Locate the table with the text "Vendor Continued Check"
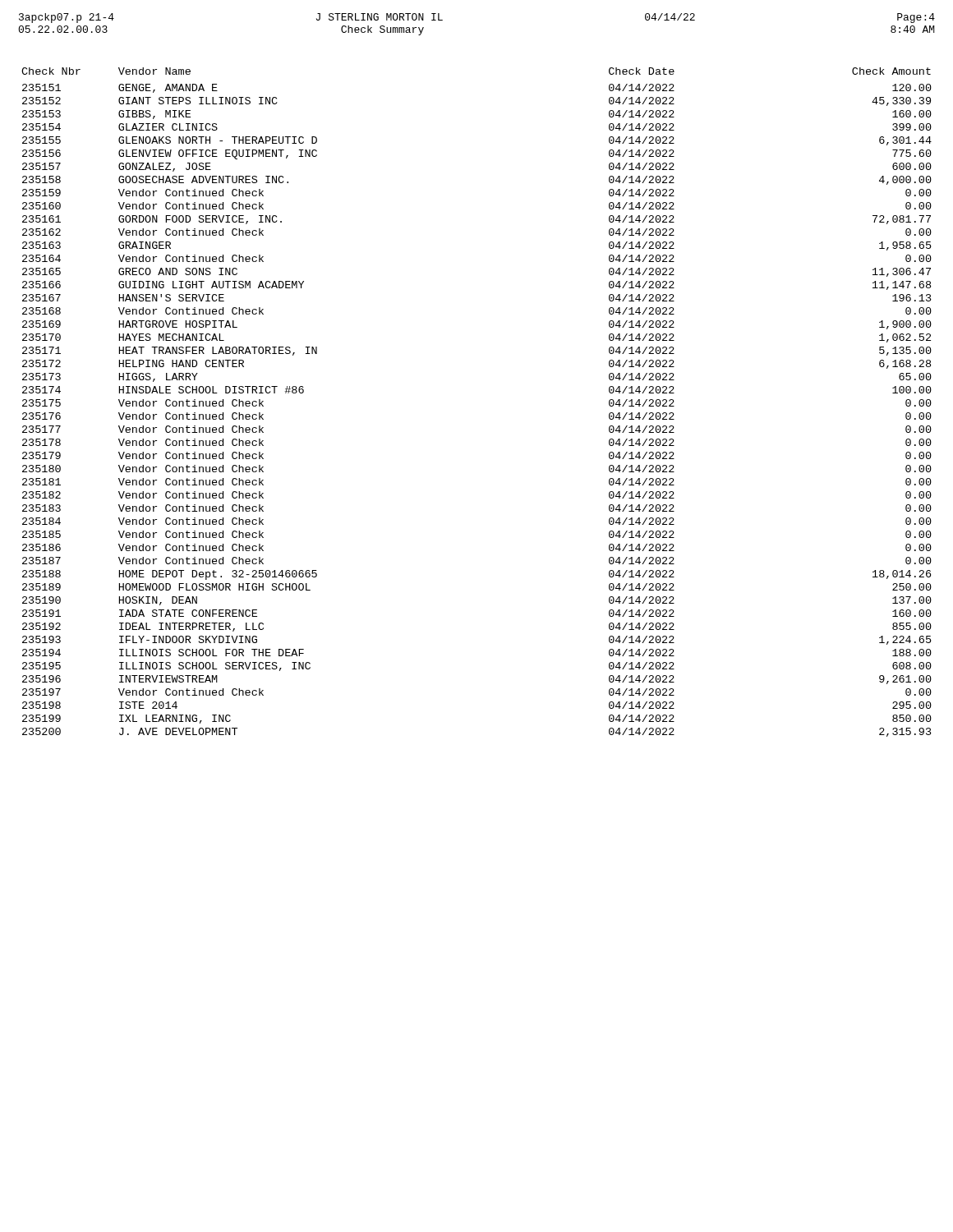 (x=476, y=402)
